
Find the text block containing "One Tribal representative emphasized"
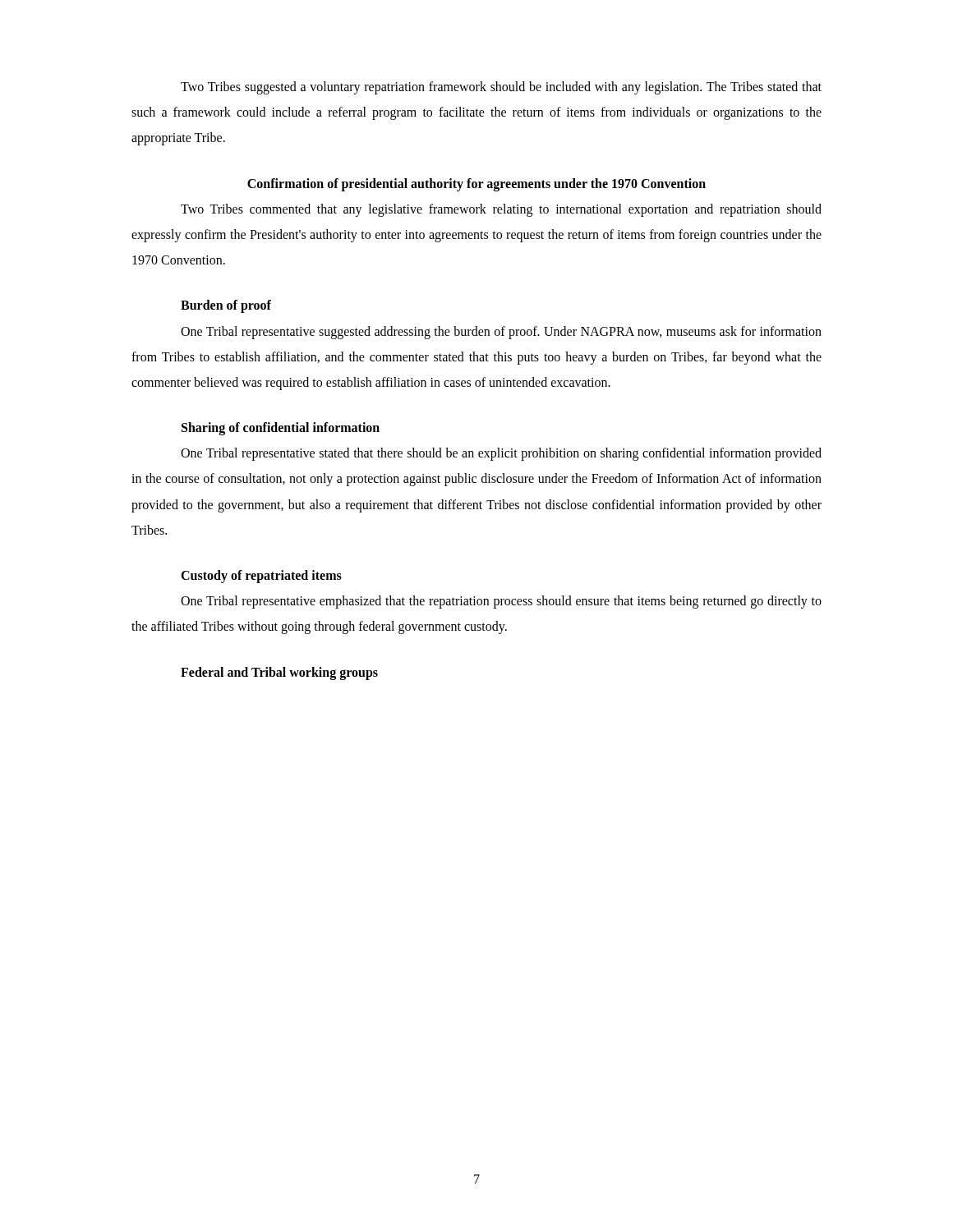(x=476, y=614)
